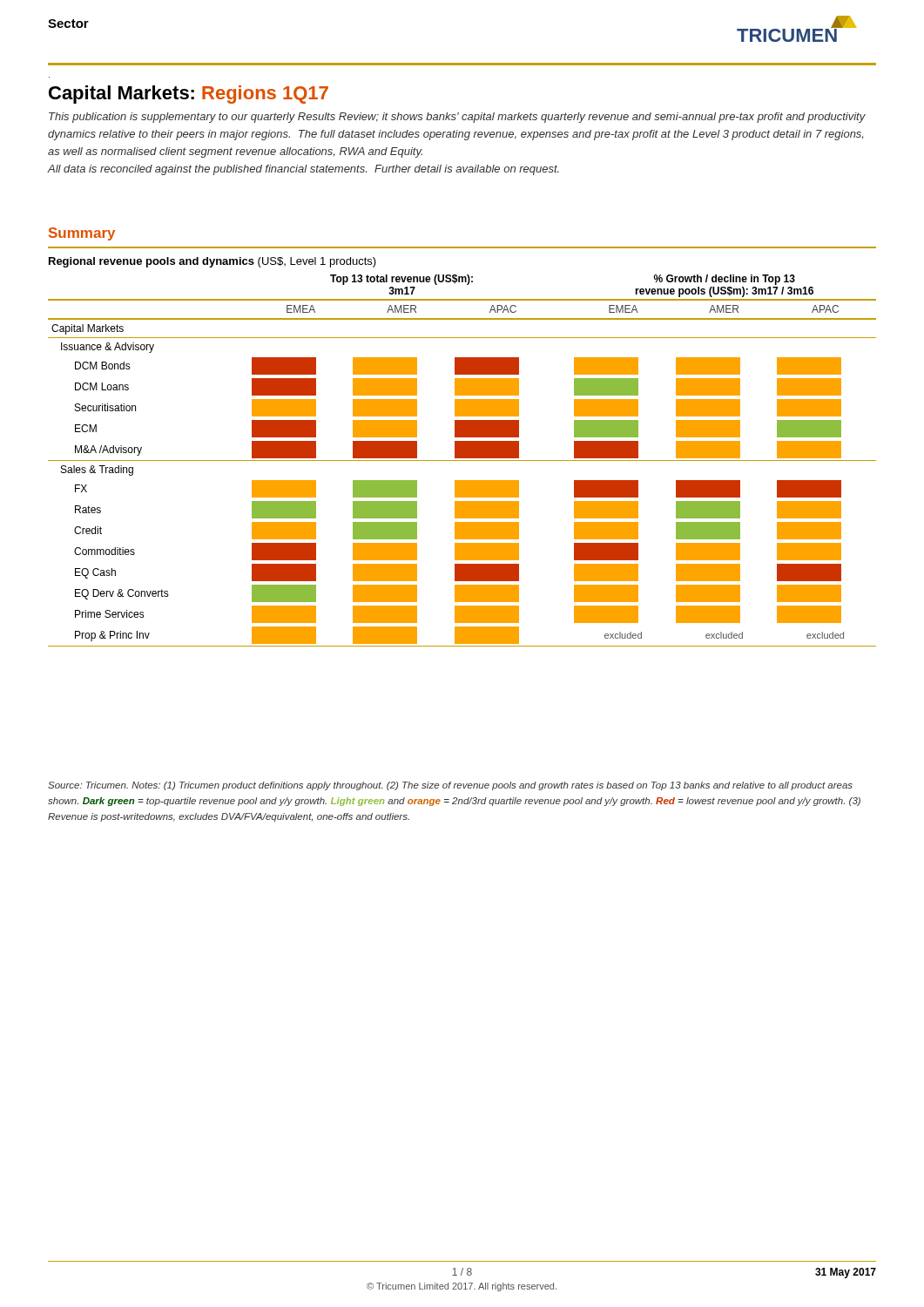The image size is (924, 1307).
Task: Locate the text starting "· Capital Markets: Regions 1Q17"
Action: coord(188,88)
